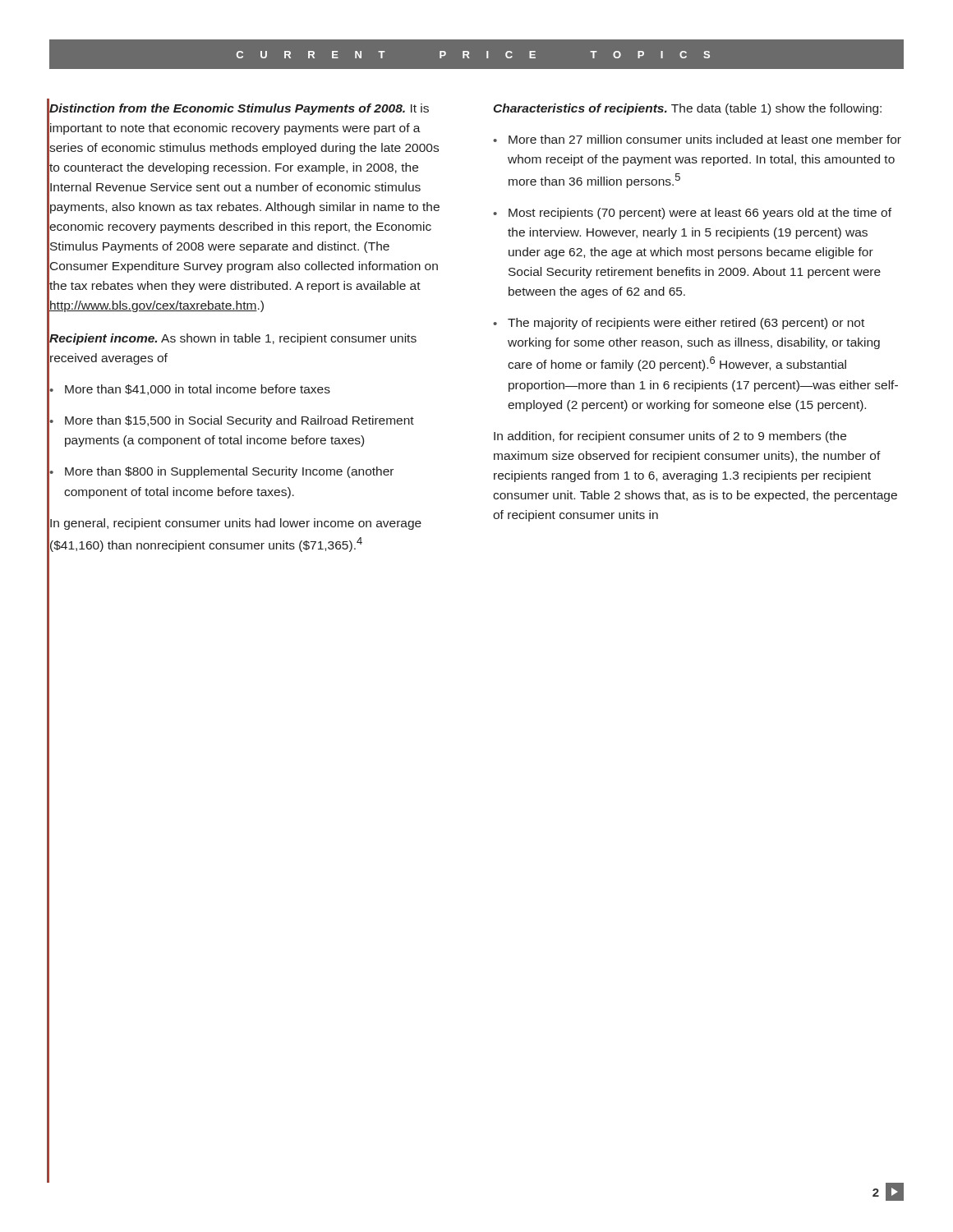Locate the block of text that opens with "Characteristics of recipients. The data (table"
The height and width of the screenshot is (1232, 953).
coord(698,108)
